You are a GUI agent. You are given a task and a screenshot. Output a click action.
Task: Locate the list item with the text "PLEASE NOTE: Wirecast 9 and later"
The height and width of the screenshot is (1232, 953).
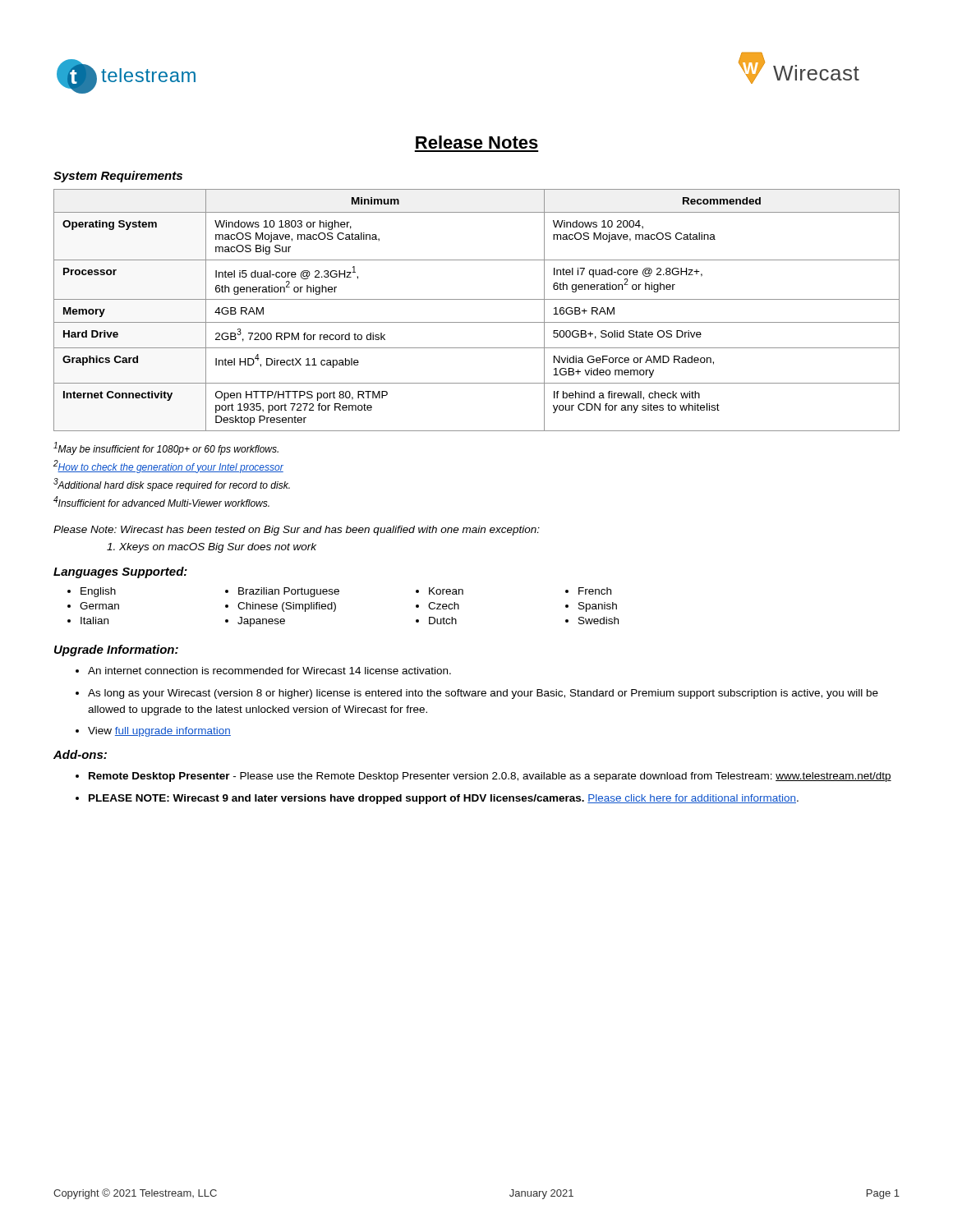[444, 797]
